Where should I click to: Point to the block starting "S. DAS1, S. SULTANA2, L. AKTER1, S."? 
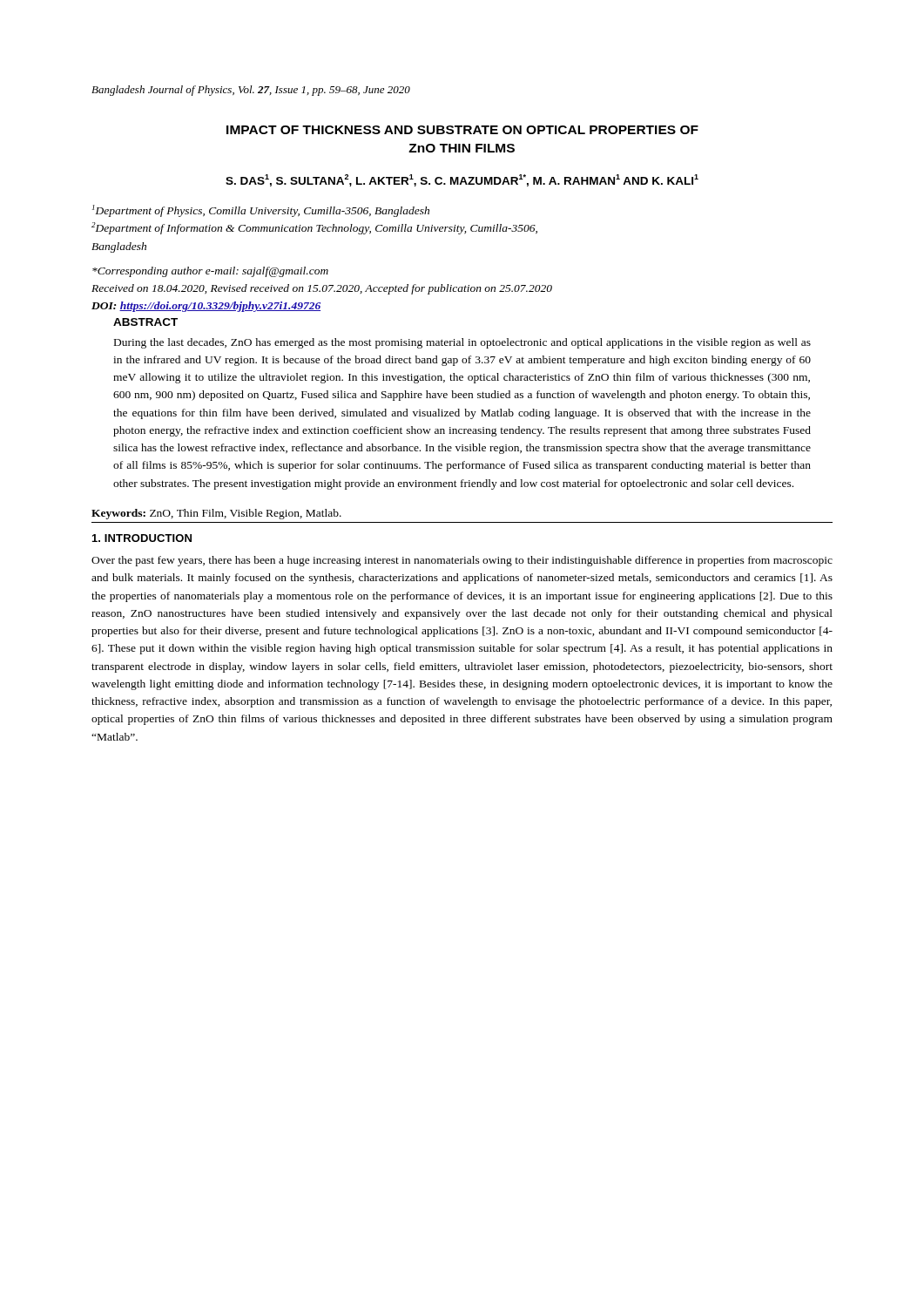tap(462, 180)
